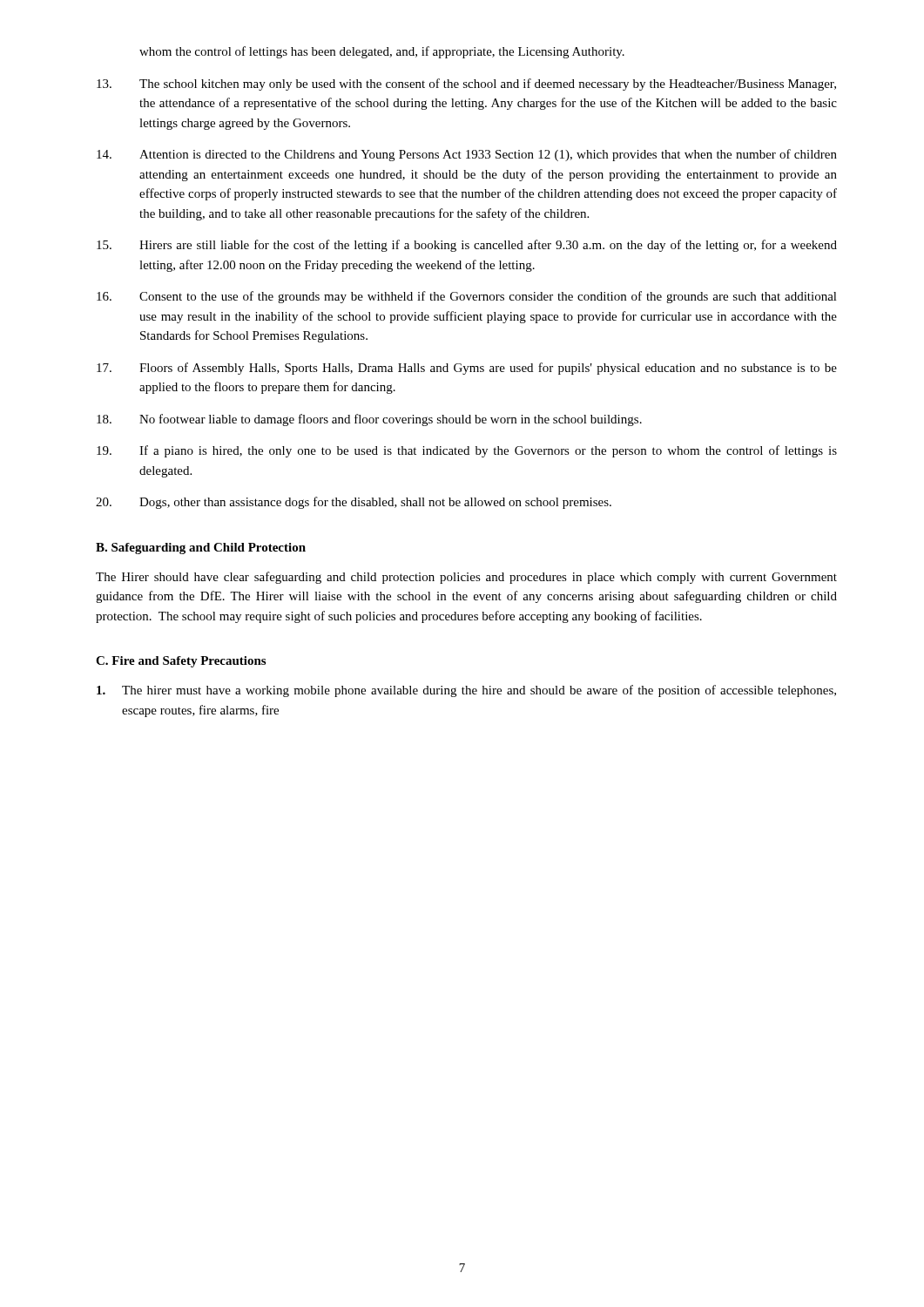
Task: Navigate to the passage starting "17. Floors of Assembly"
Action: coord(466,377)
